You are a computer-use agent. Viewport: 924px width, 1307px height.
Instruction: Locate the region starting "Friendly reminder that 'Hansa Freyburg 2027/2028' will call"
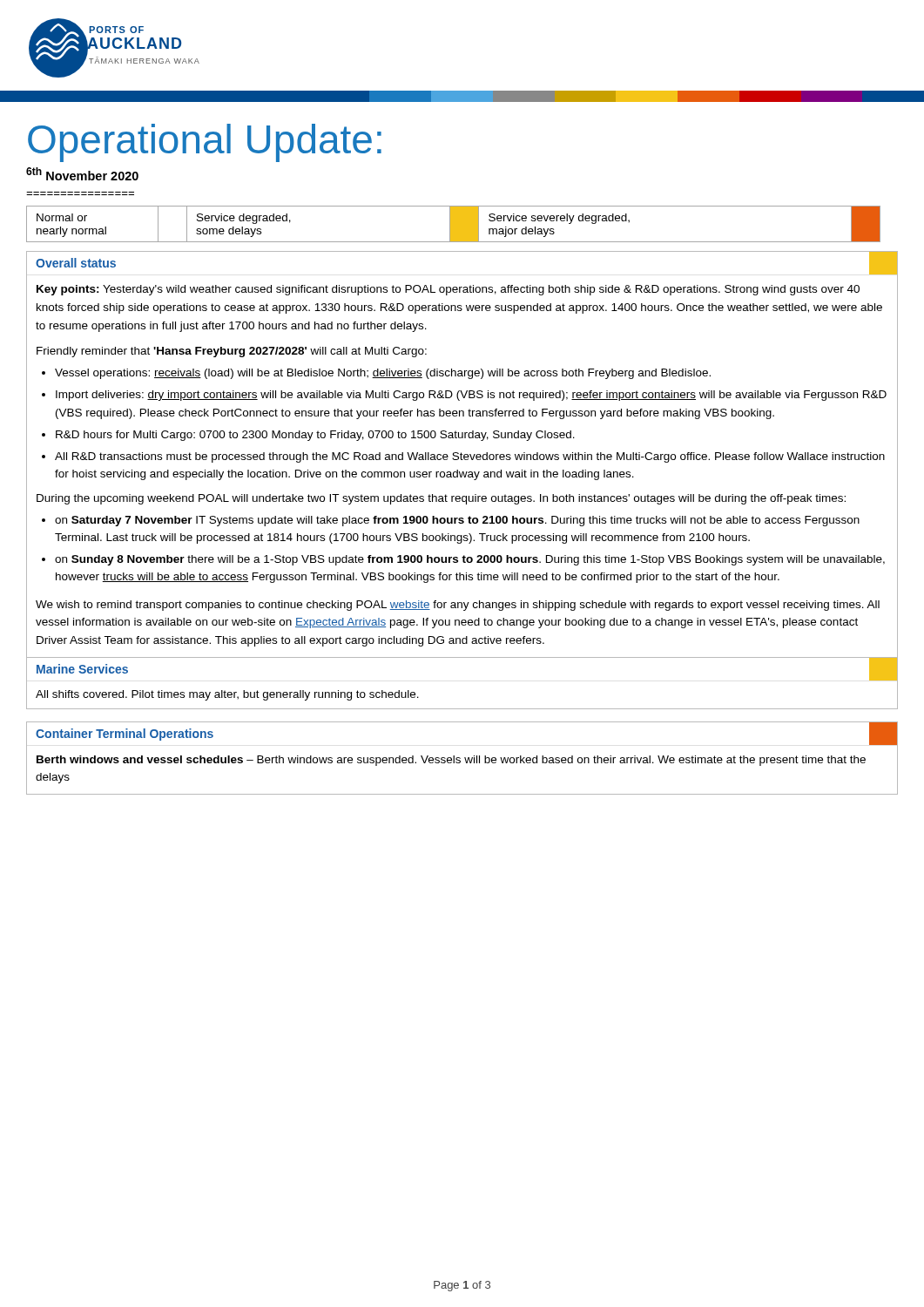click(232, 351)
